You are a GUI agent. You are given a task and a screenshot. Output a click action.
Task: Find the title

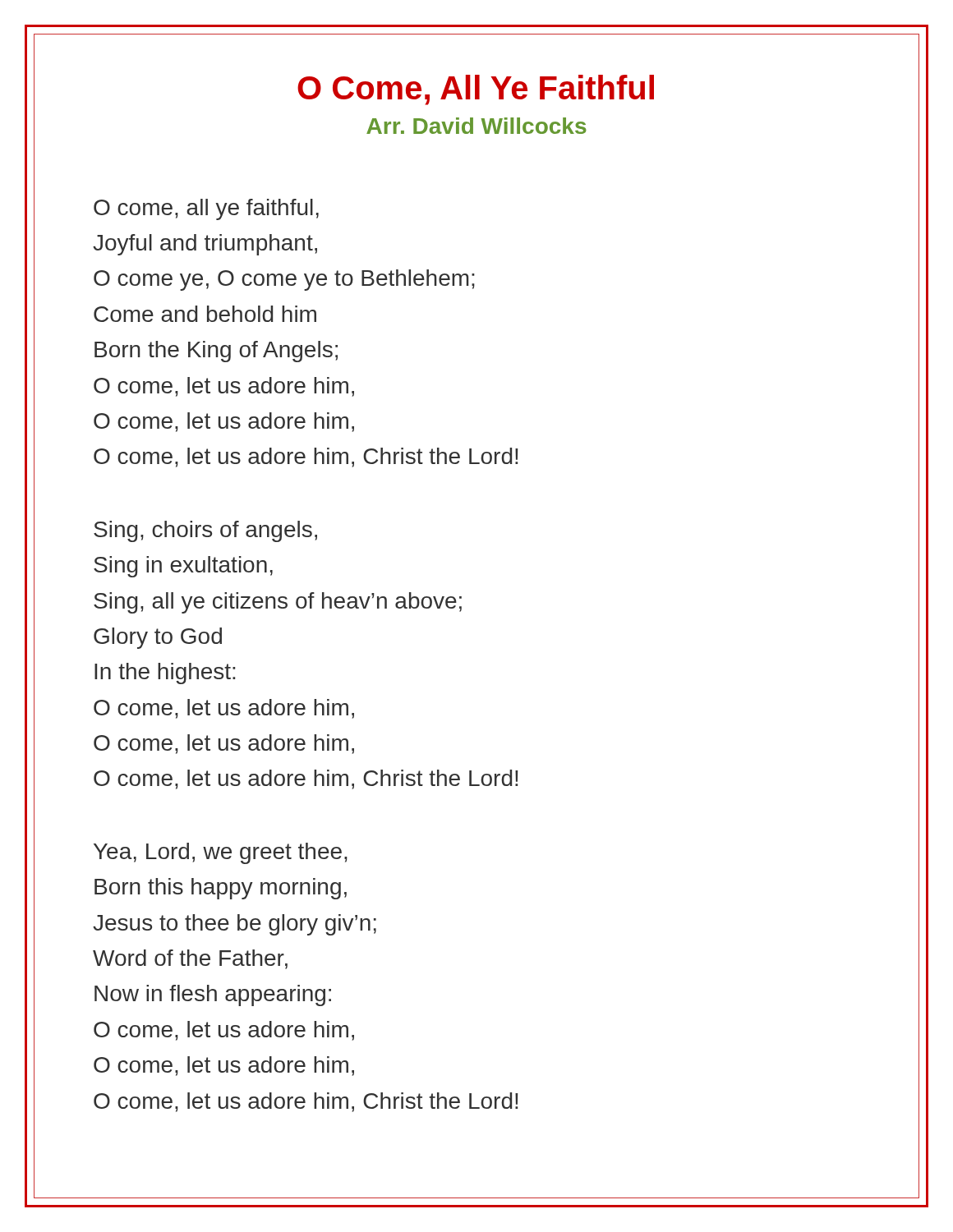pyautogui.click(x=476, y=104)
